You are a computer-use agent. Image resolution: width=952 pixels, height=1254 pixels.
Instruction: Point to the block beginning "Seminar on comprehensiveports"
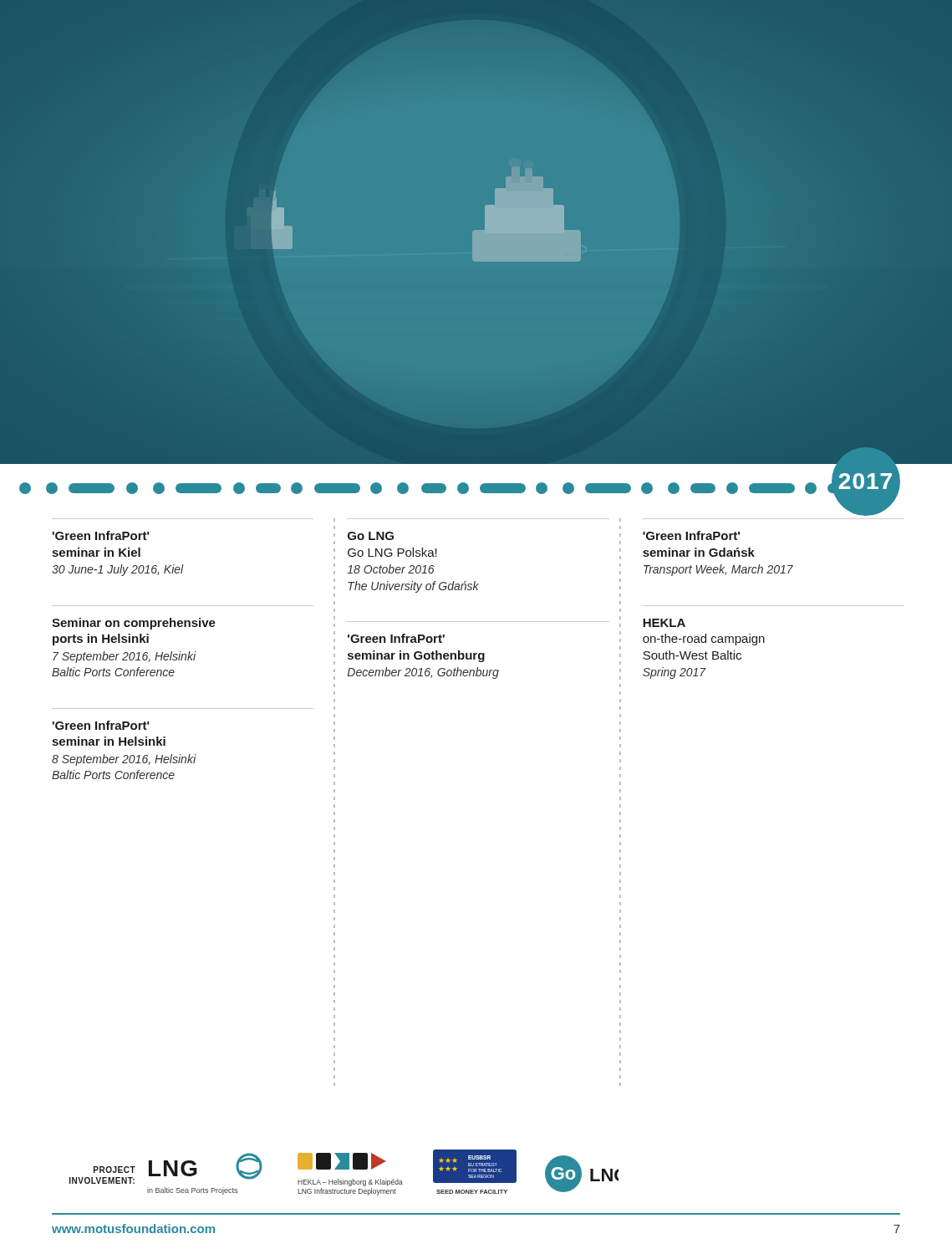click(x=183, y=643)
